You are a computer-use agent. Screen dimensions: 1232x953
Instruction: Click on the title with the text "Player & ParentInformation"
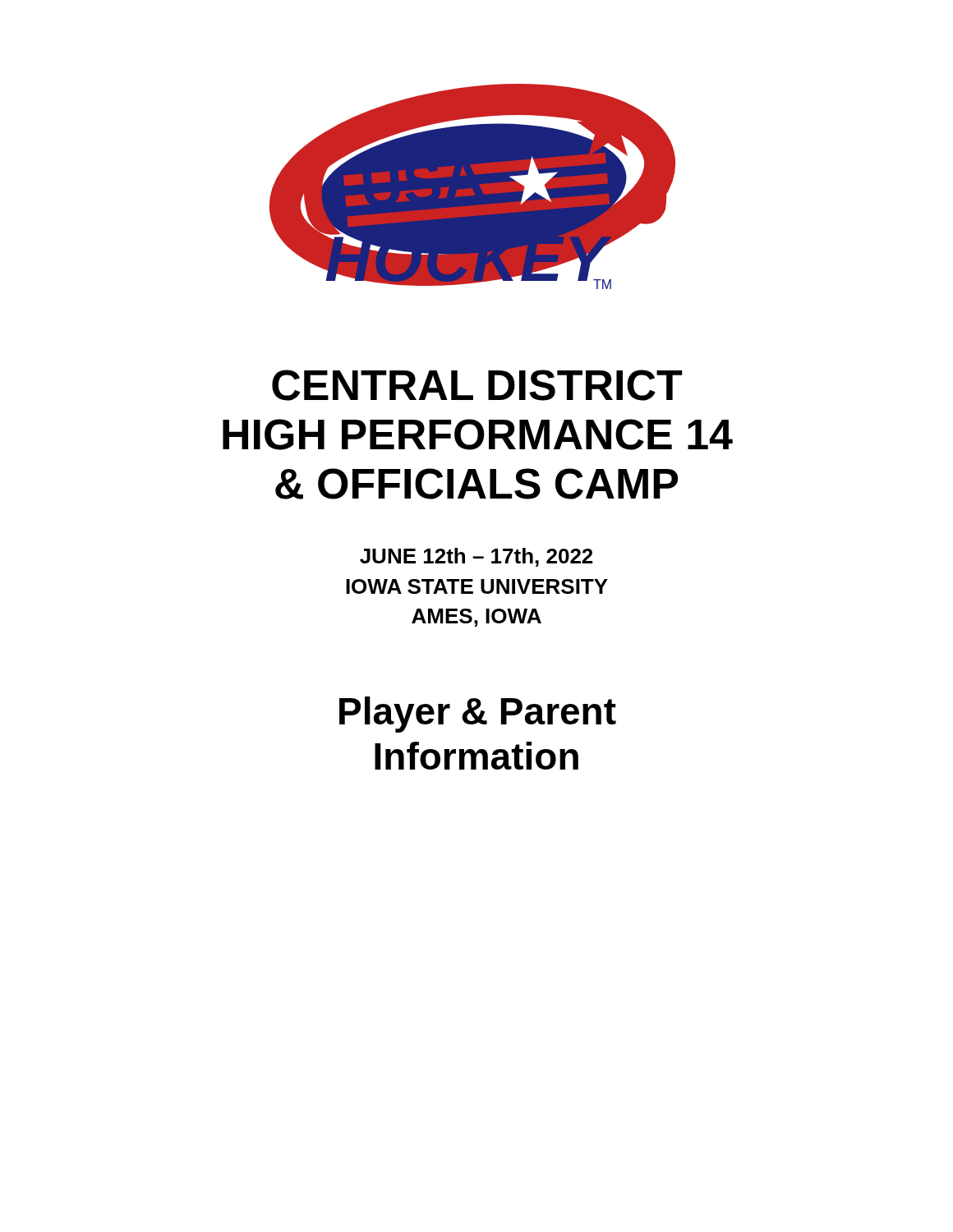476,734
